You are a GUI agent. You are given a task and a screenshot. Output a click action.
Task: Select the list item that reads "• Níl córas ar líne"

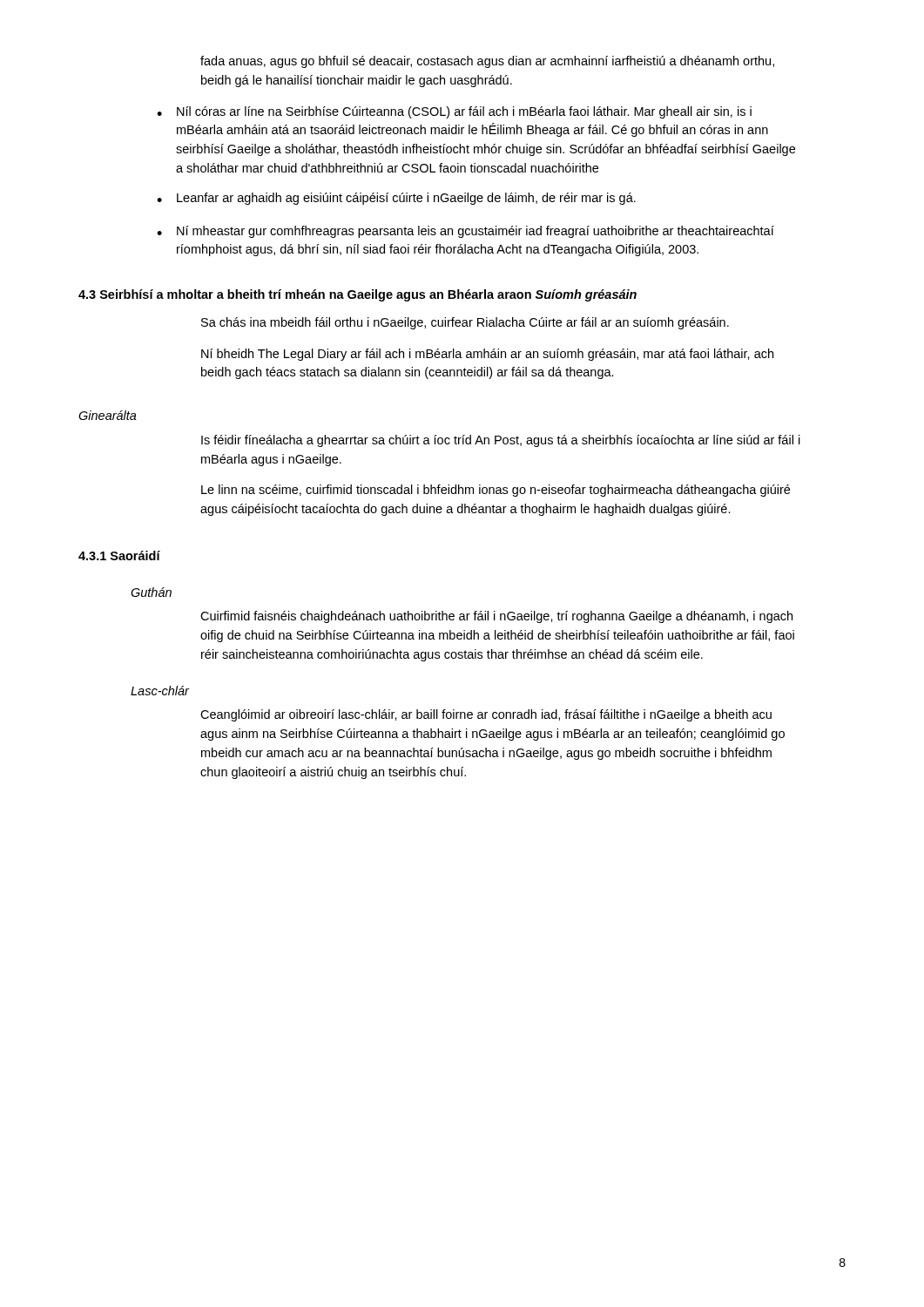pyautogui.click(x=479, y=140)
